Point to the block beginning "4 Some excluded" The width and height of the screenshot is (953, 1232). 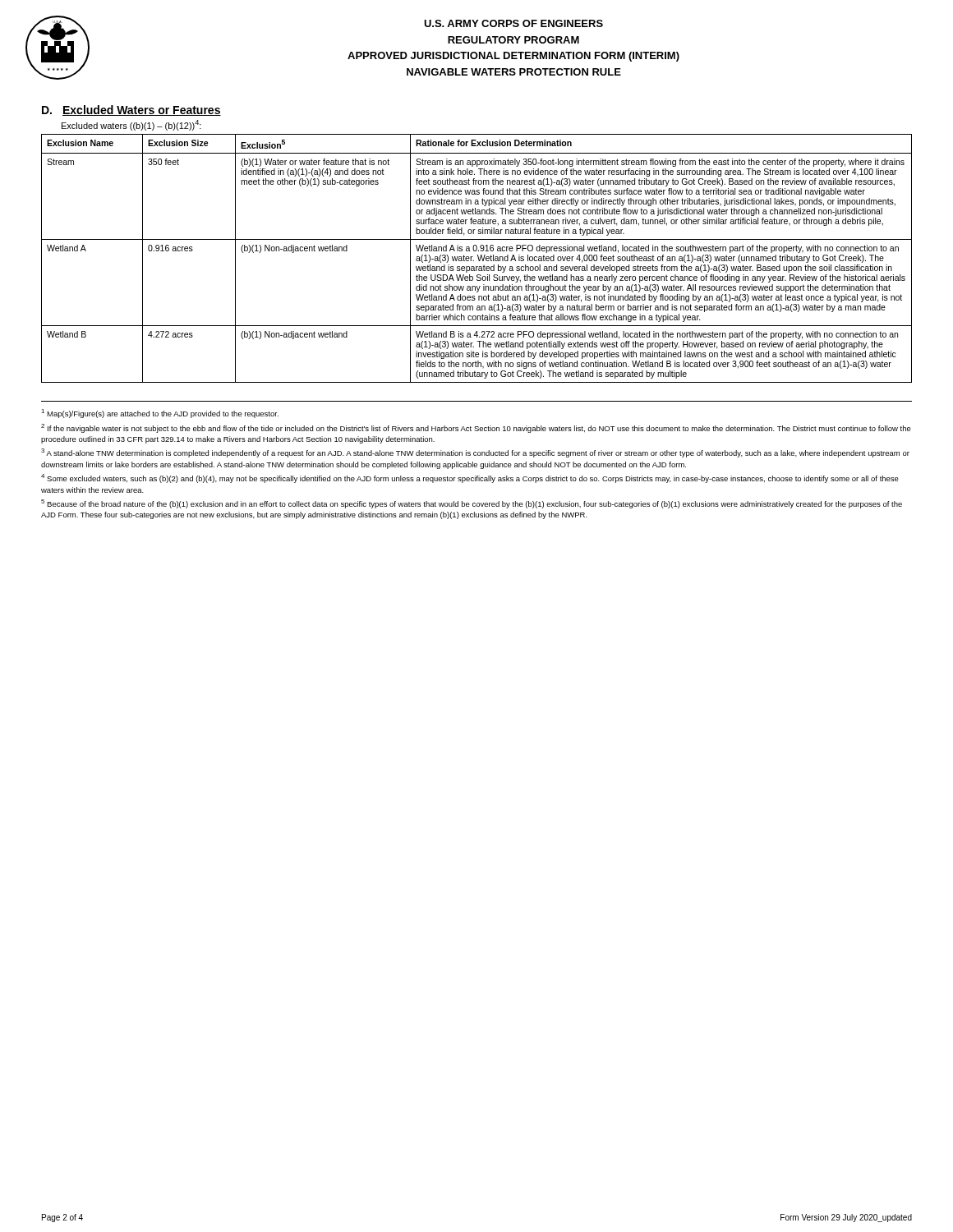coord(470,483)
